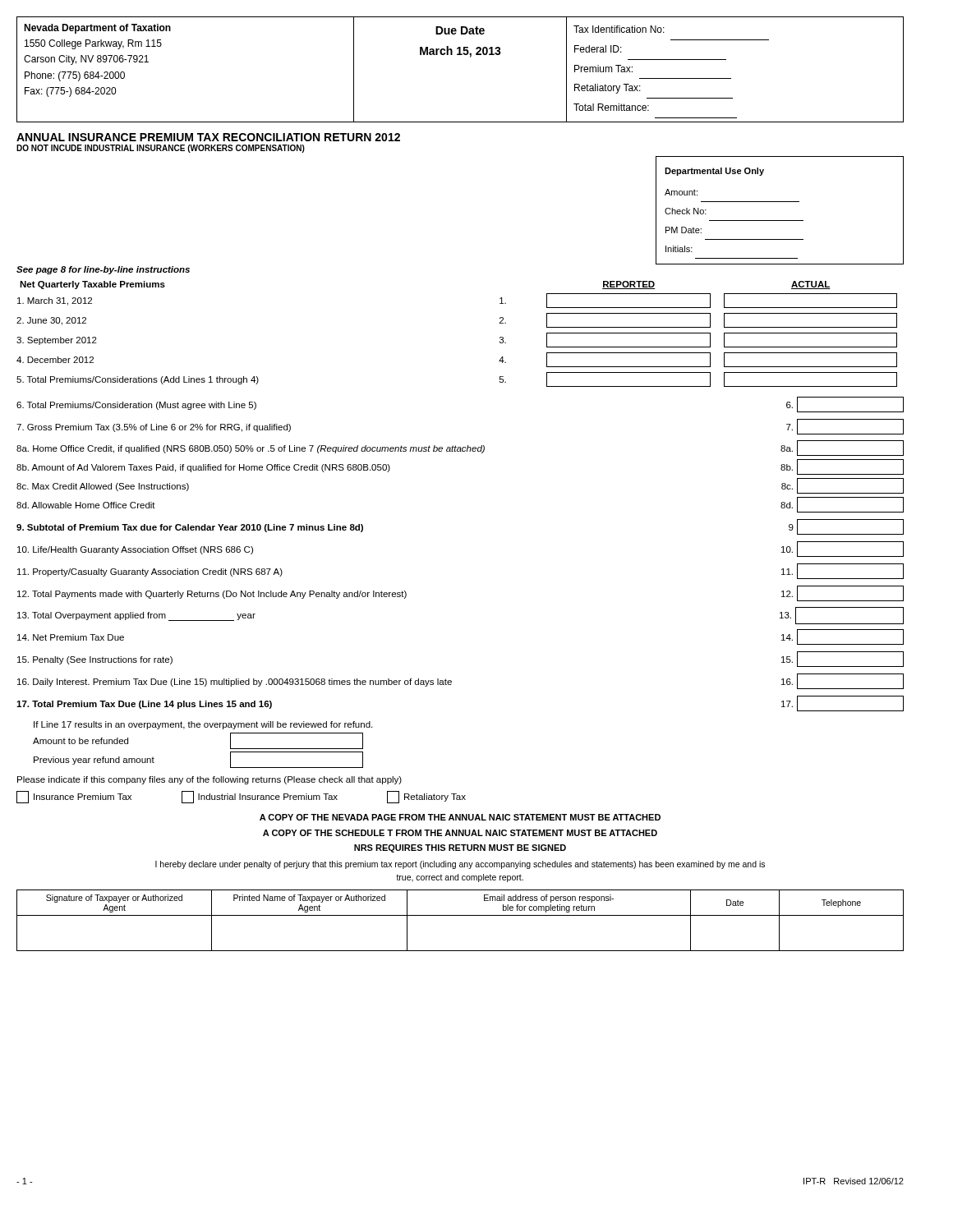
Task: Locate the block of text that opens with "I hereby declare"
Action: (x=460, y=871)
